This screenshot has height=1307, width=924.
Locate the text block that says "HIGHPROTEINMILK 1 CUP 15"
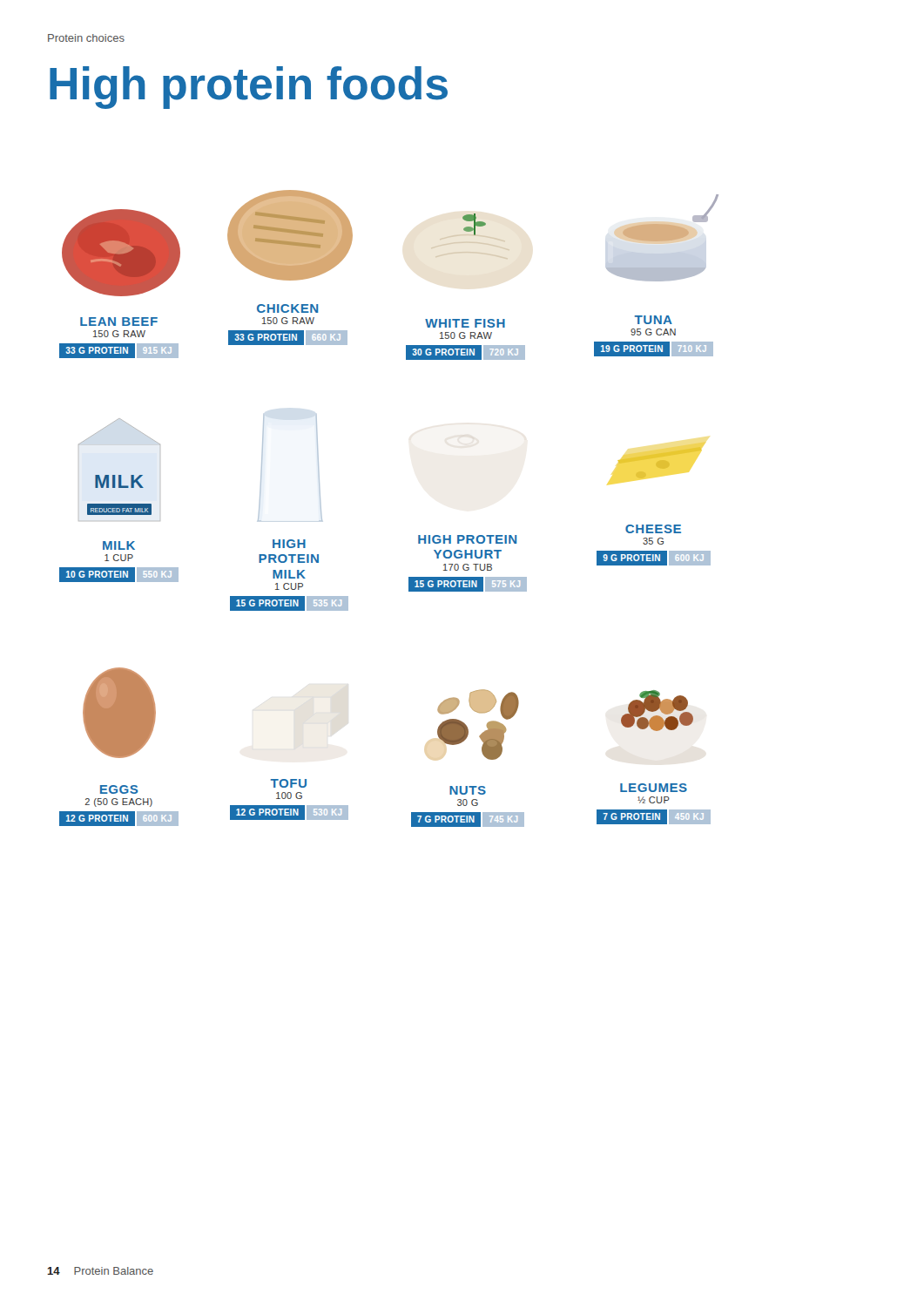pos(289,573)
